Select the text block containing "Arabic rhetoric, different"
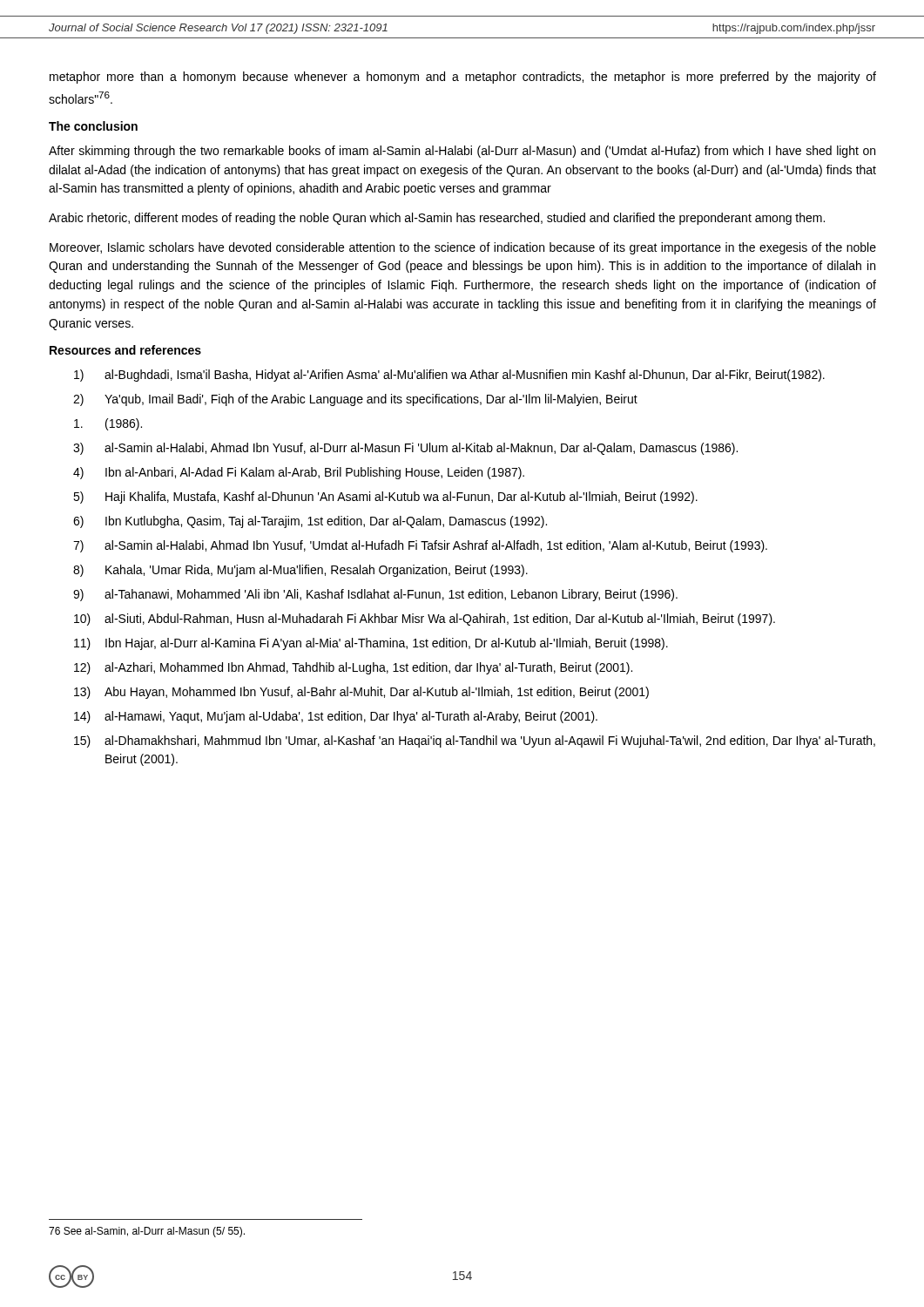924x1307 pixels. [x=462, y=219]
